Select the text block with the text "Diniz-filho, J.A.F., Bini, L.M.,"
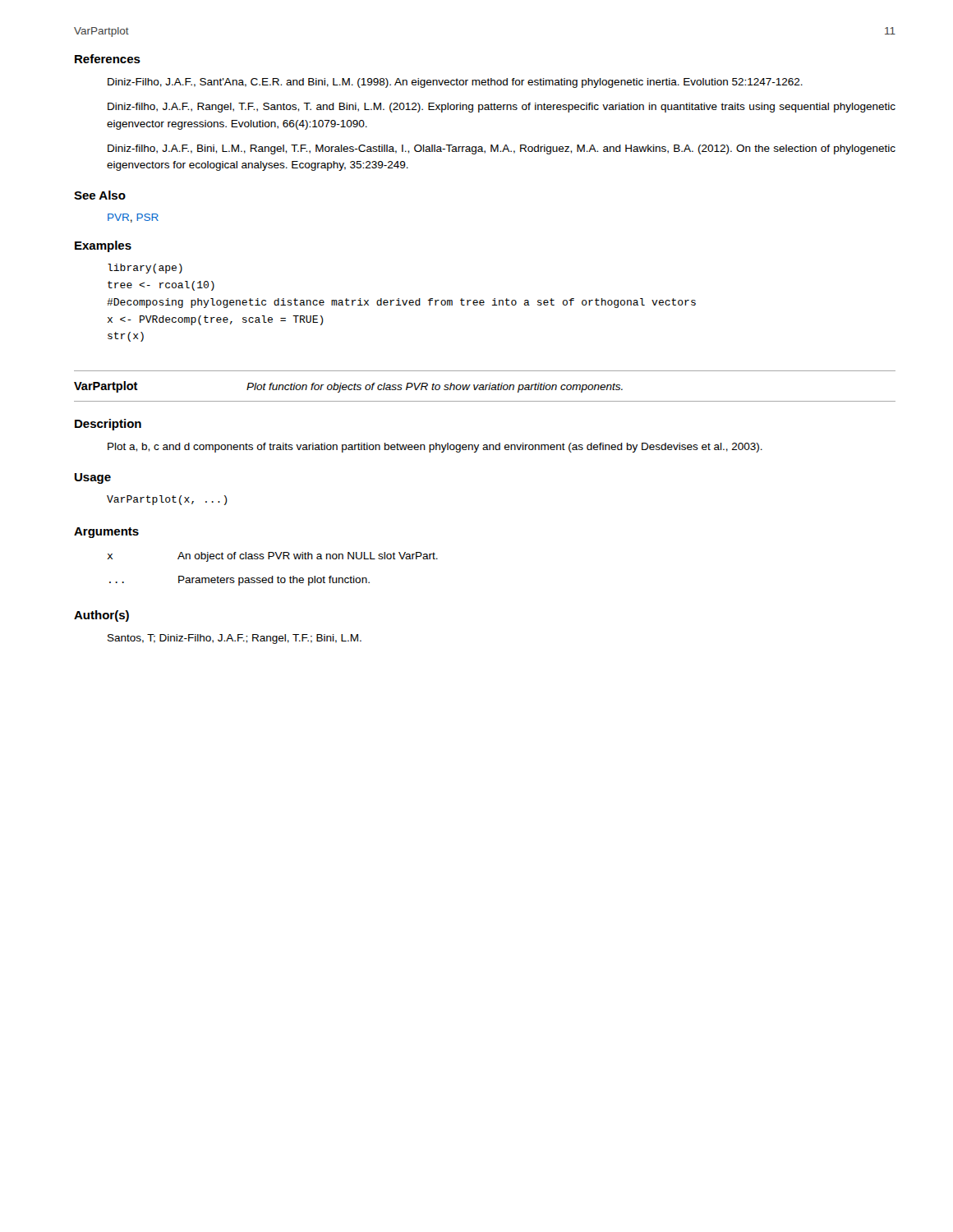This screenshot has width=953, height=1232. coord(501,156)
